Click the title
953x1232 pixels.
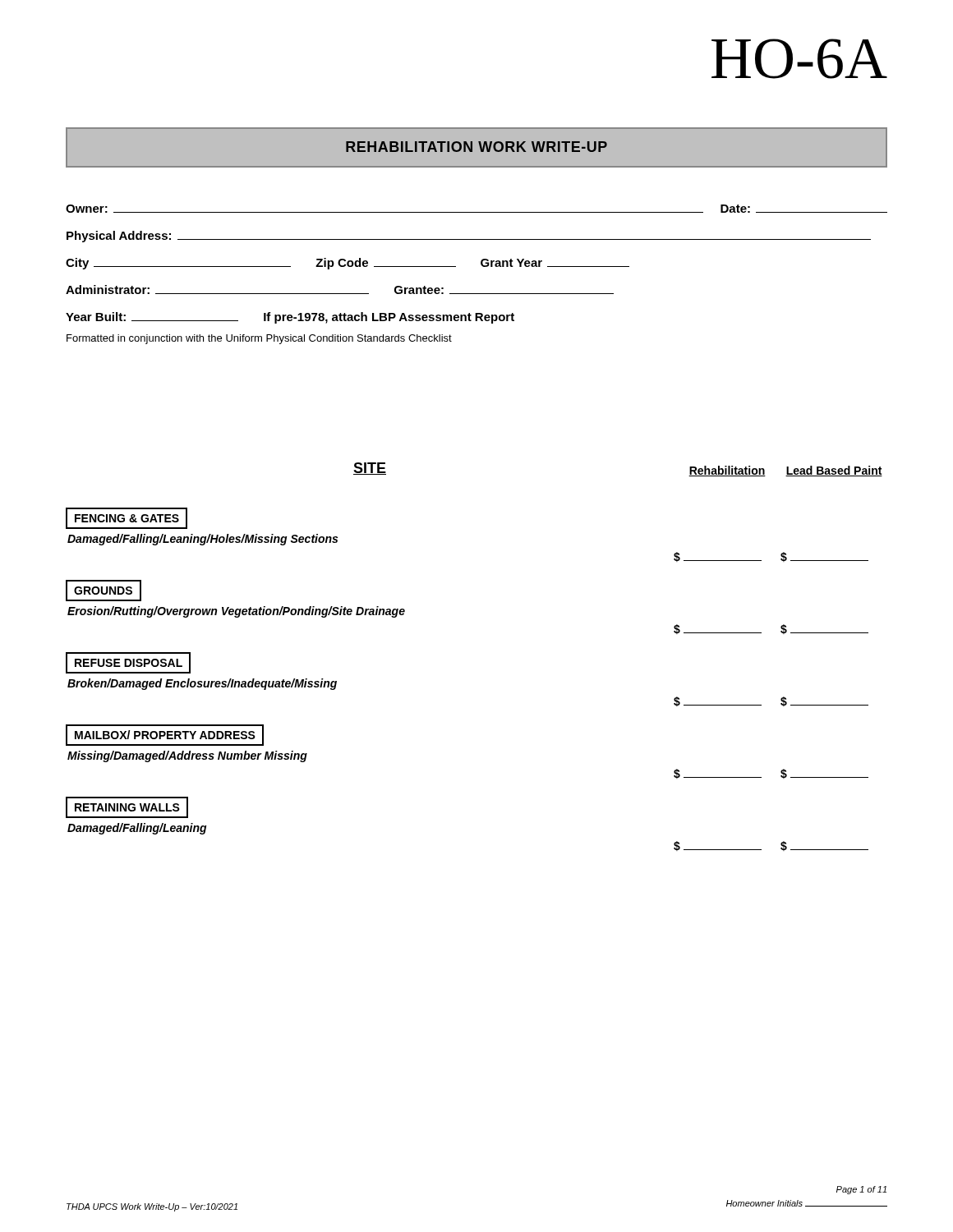[799, 58]
